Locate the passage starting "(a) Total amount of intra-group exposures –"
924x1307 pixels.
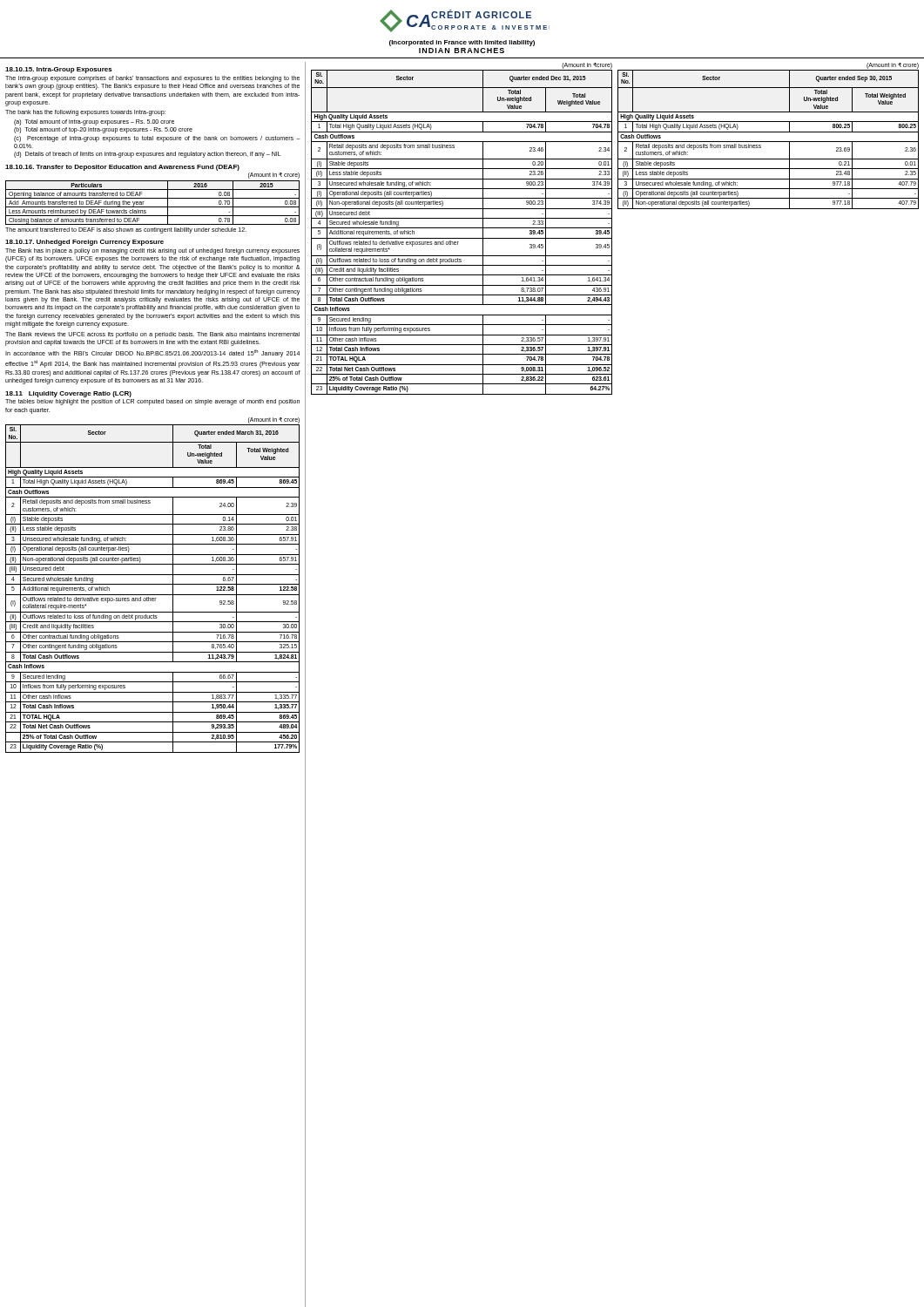pyautogui.click(x=94, y=122)
